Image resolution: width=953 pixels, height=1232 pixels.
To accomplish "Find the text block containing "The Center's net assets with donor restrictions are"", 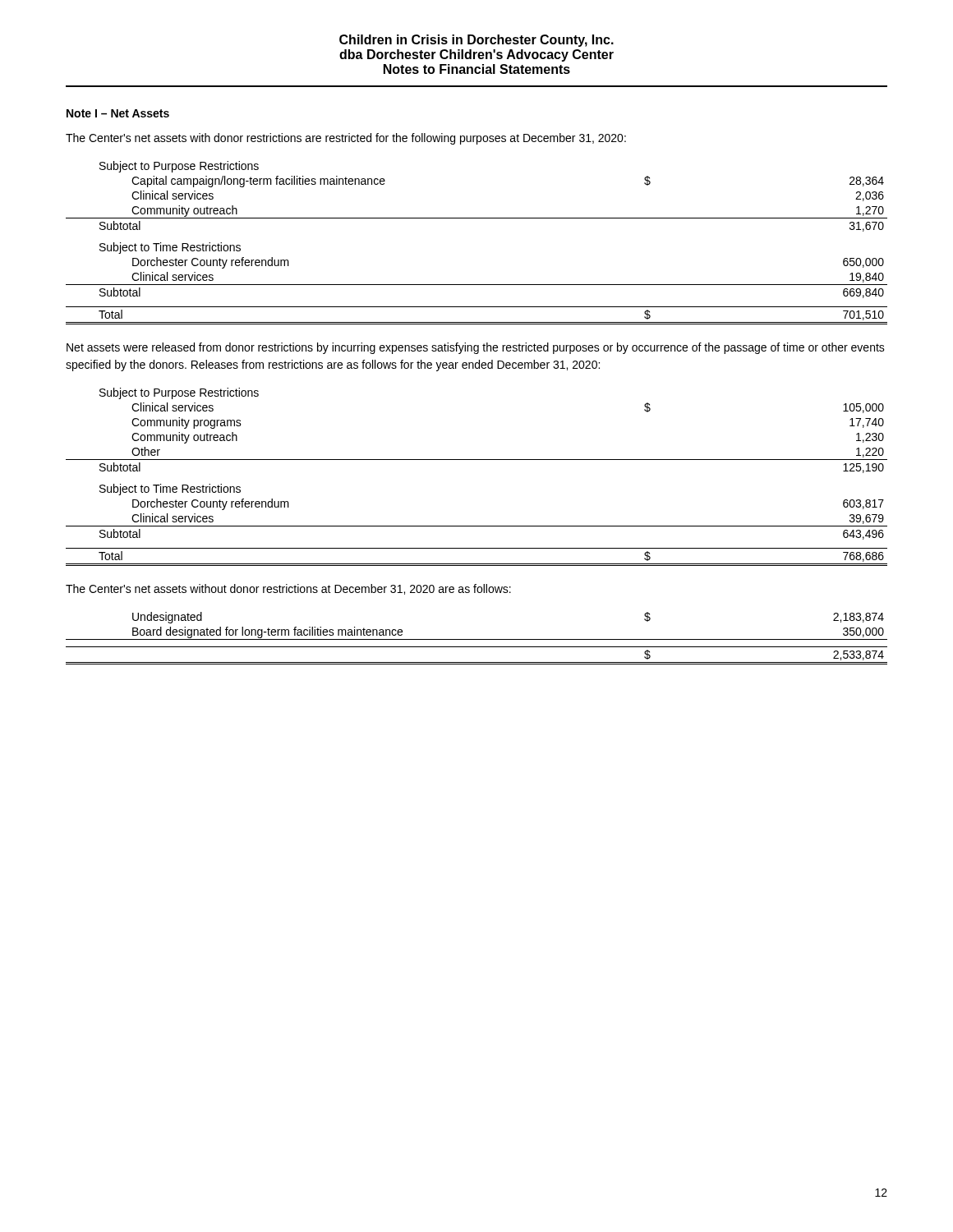I will [346, 138].
